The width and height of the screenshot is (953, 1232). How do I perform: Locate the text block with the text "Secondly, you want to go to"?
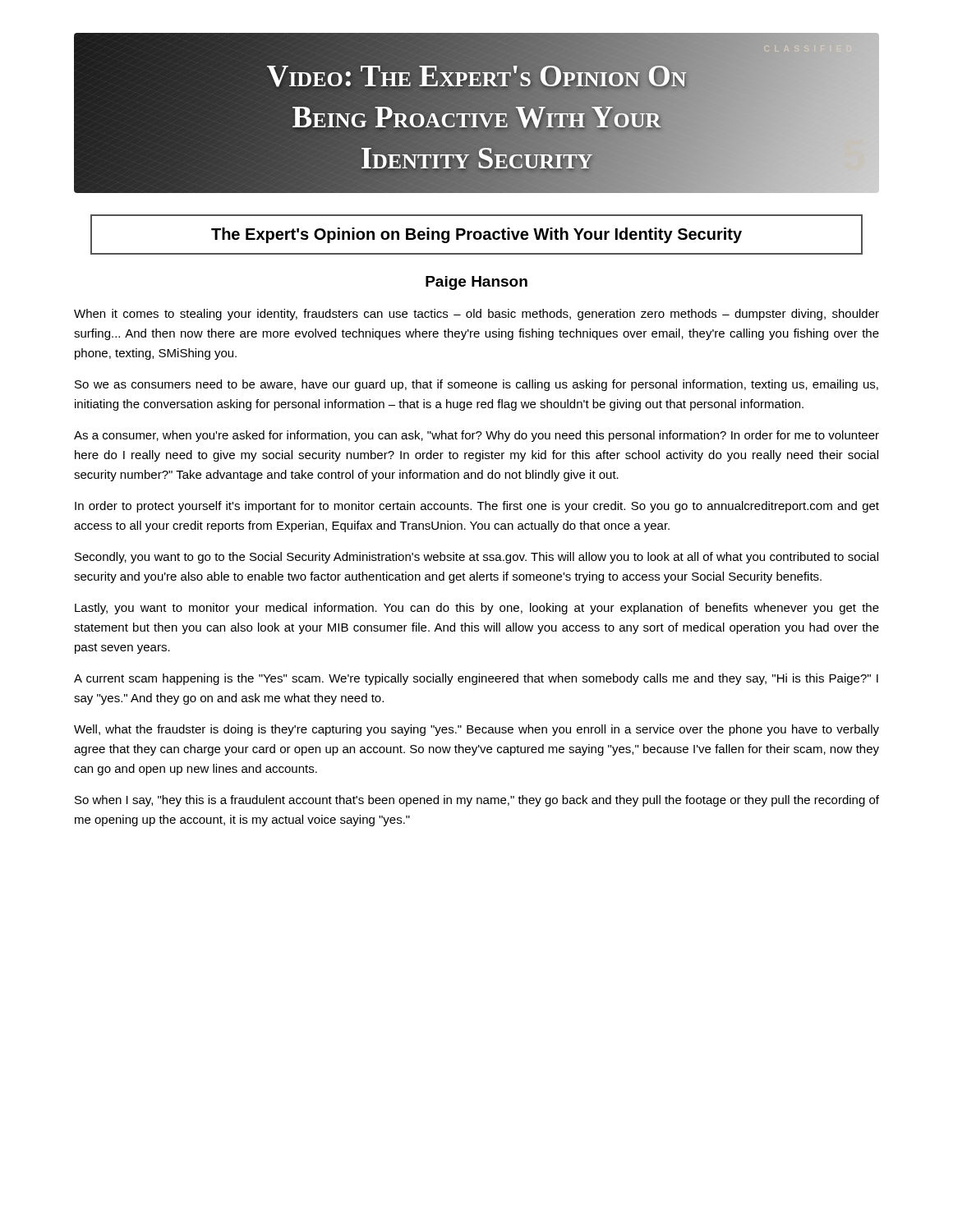pos(476,566)
